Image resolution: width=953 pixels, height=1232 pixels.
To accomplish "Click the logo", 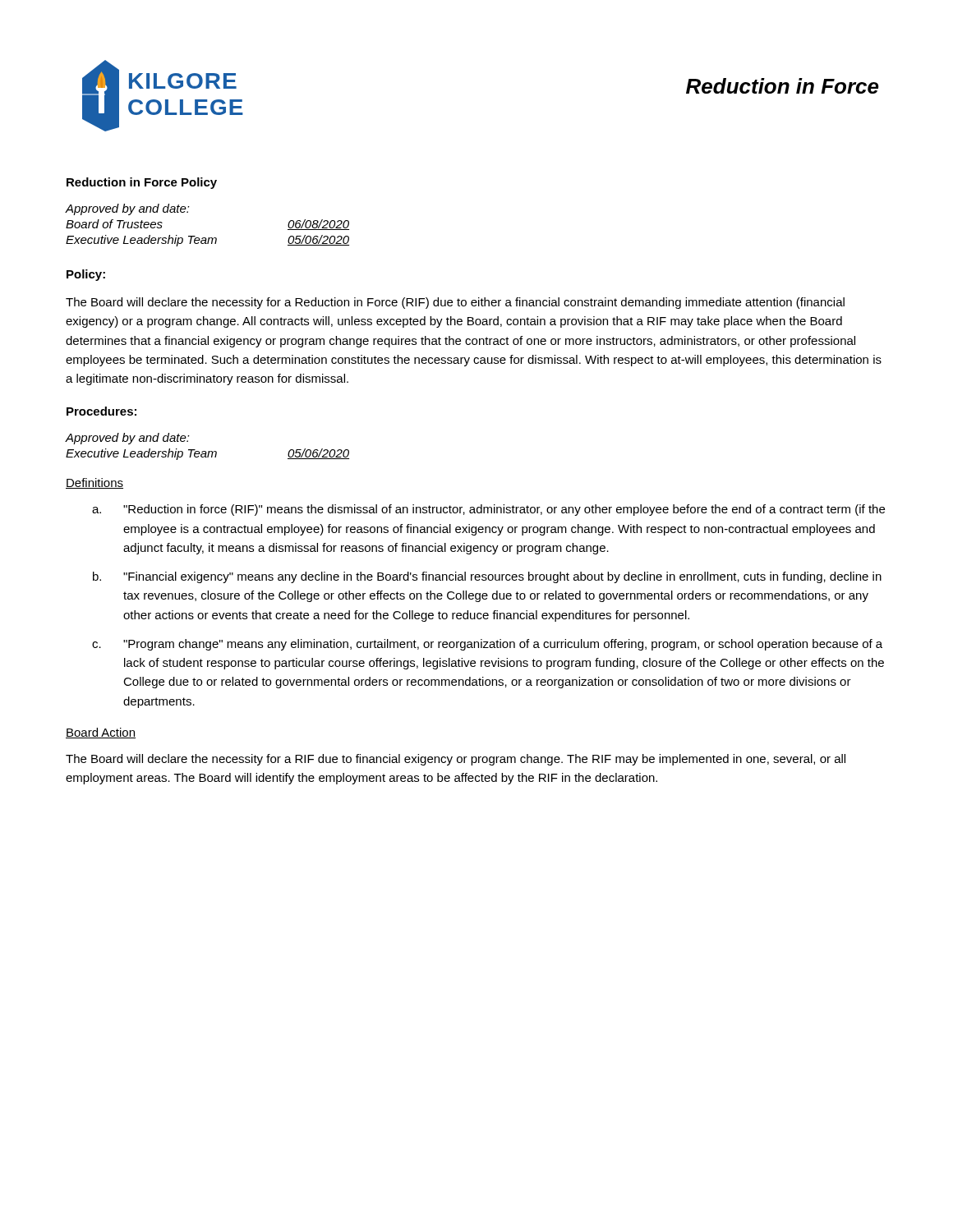I will point(173,96).
